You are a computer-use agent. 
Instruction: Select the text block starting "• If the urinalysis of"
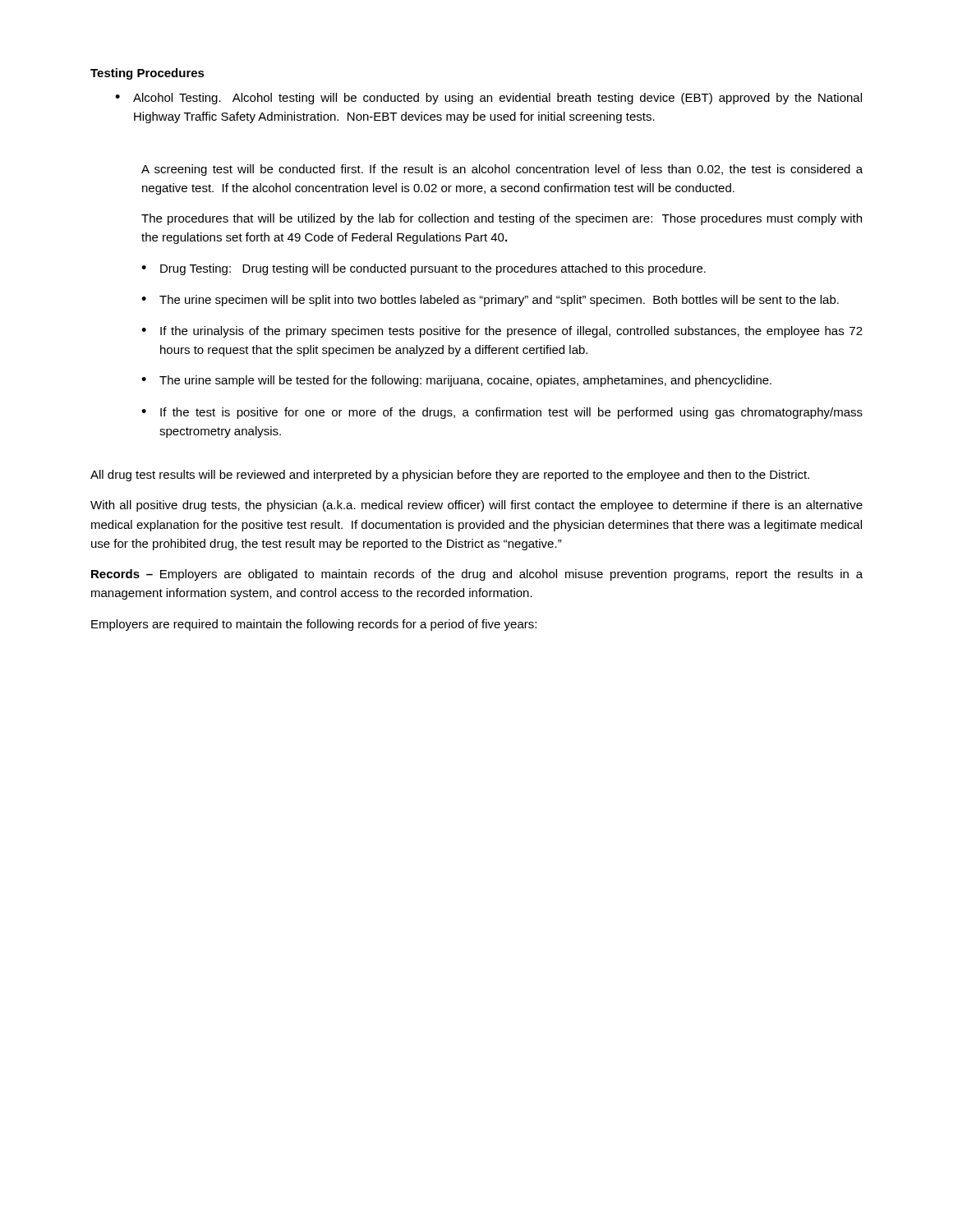point(502,340)
